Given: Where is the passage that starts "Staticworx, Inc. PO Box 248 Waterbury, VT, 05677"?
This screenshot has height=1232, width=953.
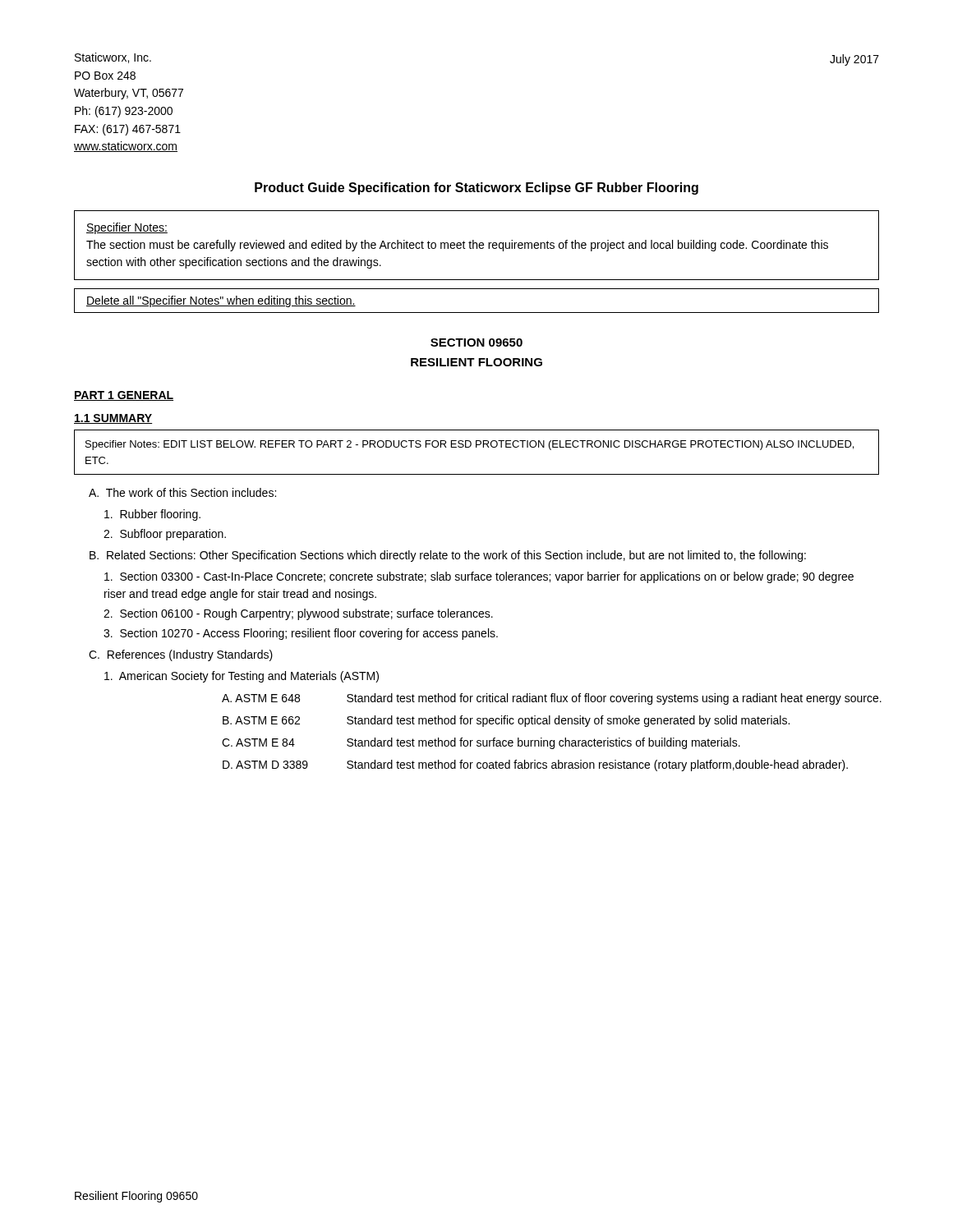Looking at the screenshot, I should pos(129,102).
